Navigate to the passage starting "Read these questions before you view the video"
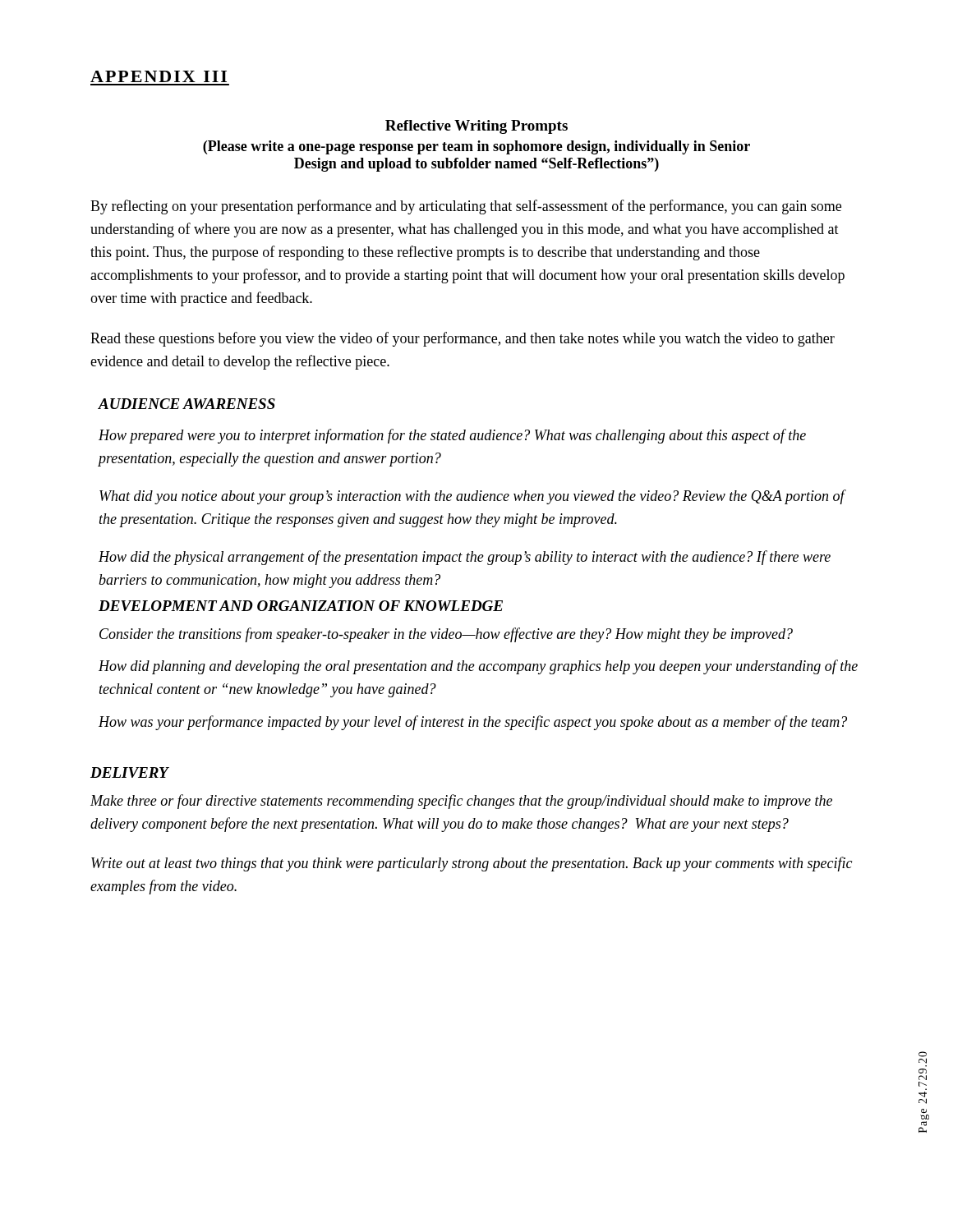The image size is (953, 1232). point(462,350)
